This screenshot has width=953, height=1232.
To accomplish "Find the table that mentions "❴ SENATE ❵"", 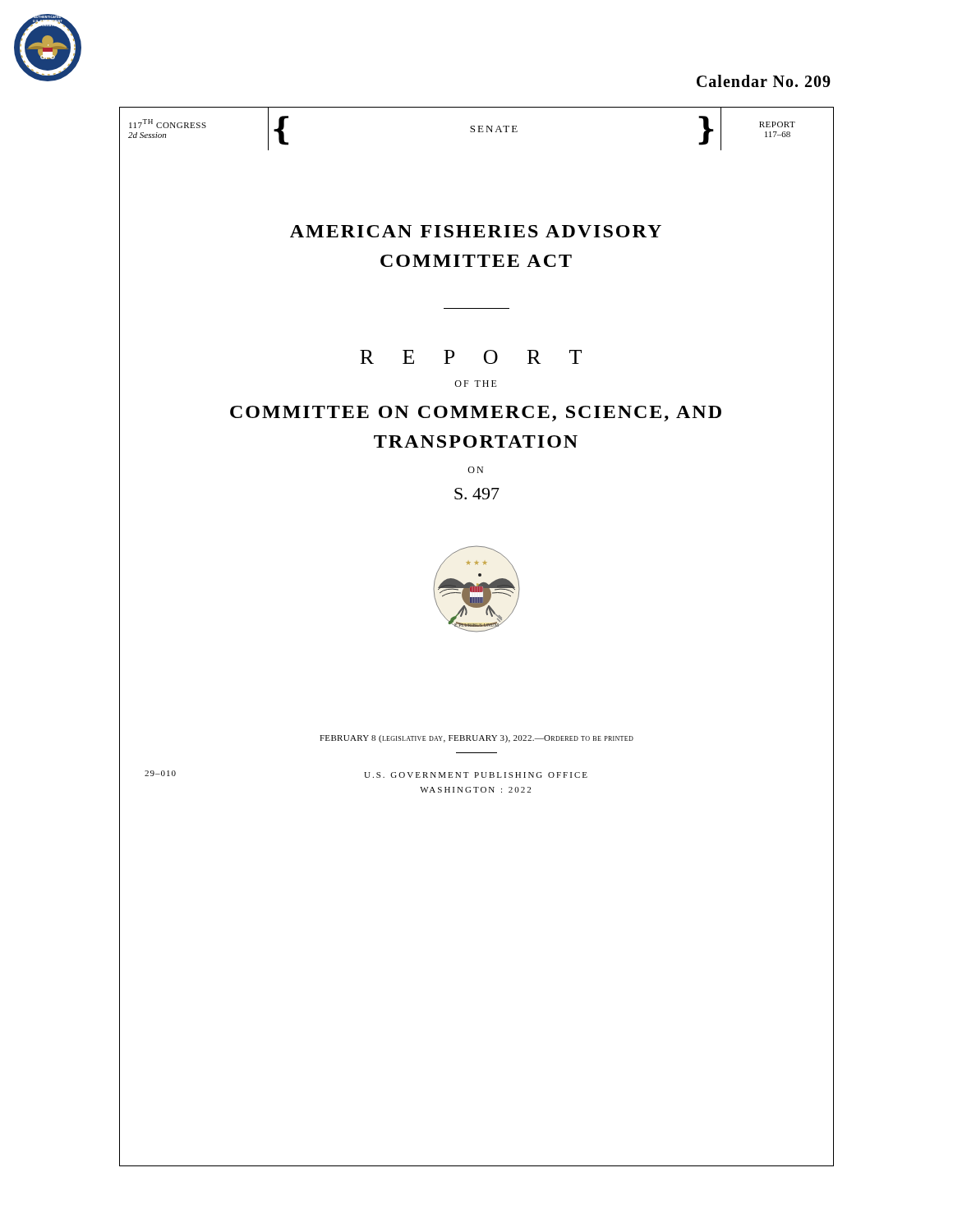I will pyautogui.click(x=476, y=129).
